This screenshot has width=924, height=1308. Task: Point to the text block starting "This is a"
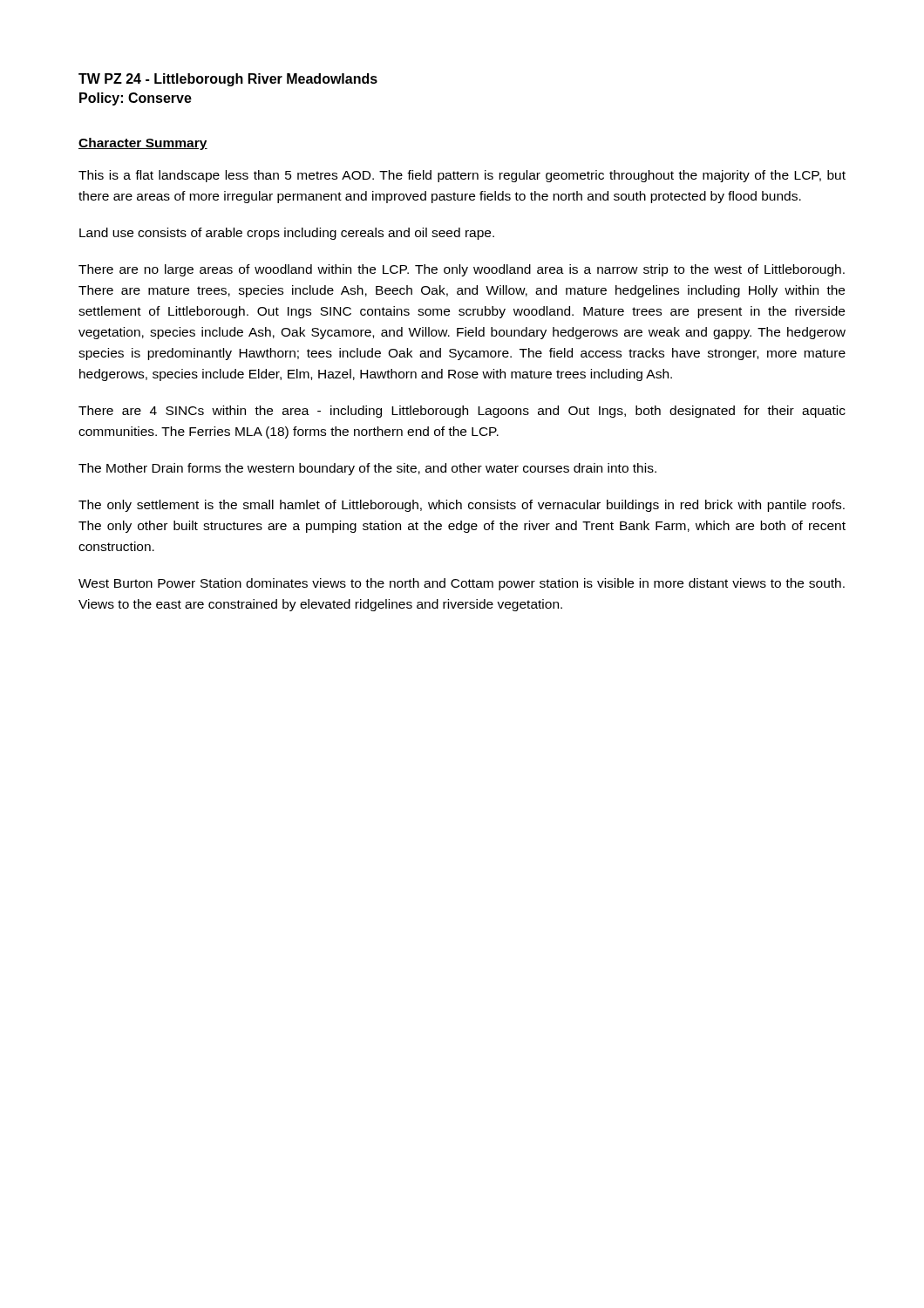tap(462, 185)
